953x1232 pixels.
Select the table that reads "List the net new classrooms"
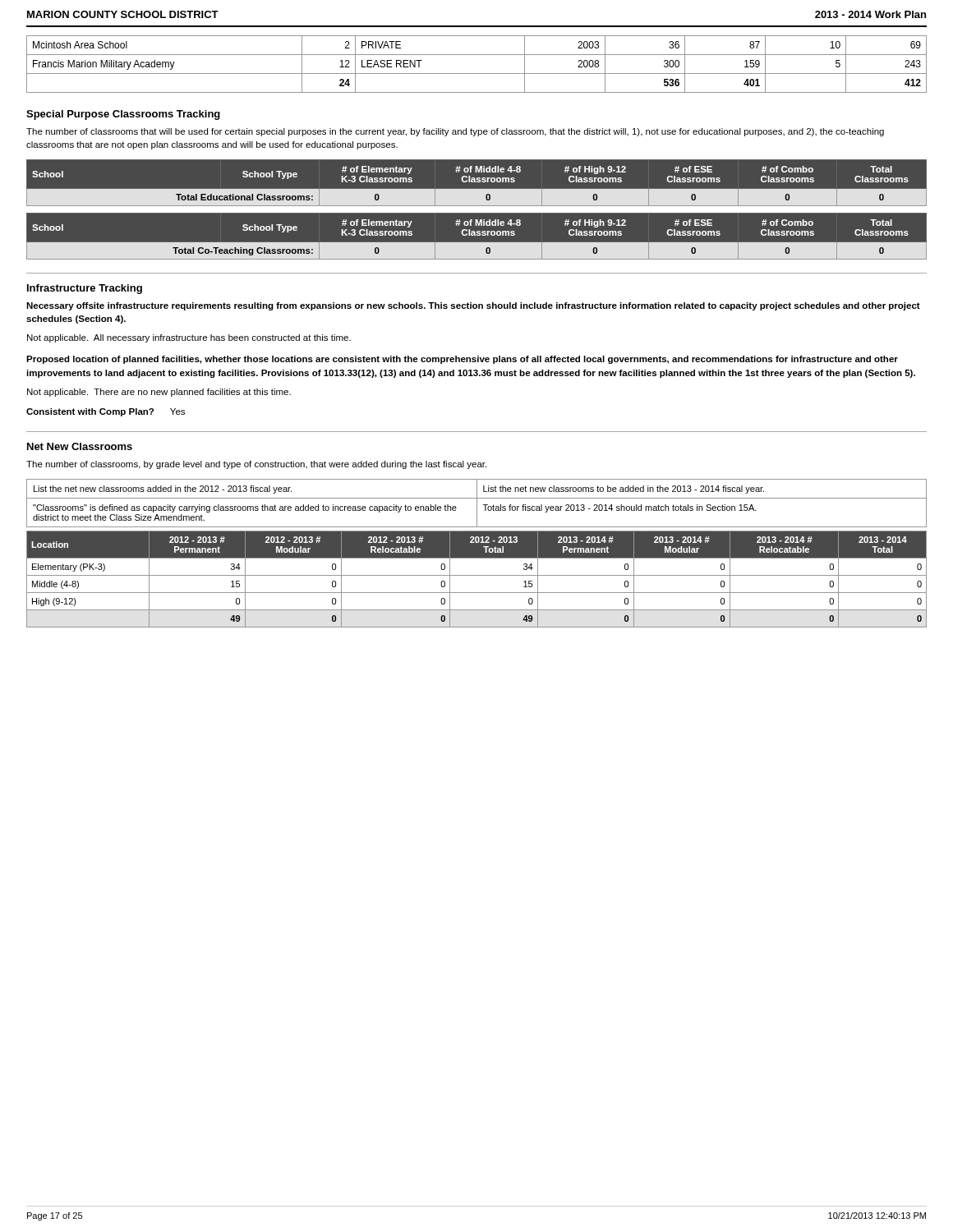(476, 503)
